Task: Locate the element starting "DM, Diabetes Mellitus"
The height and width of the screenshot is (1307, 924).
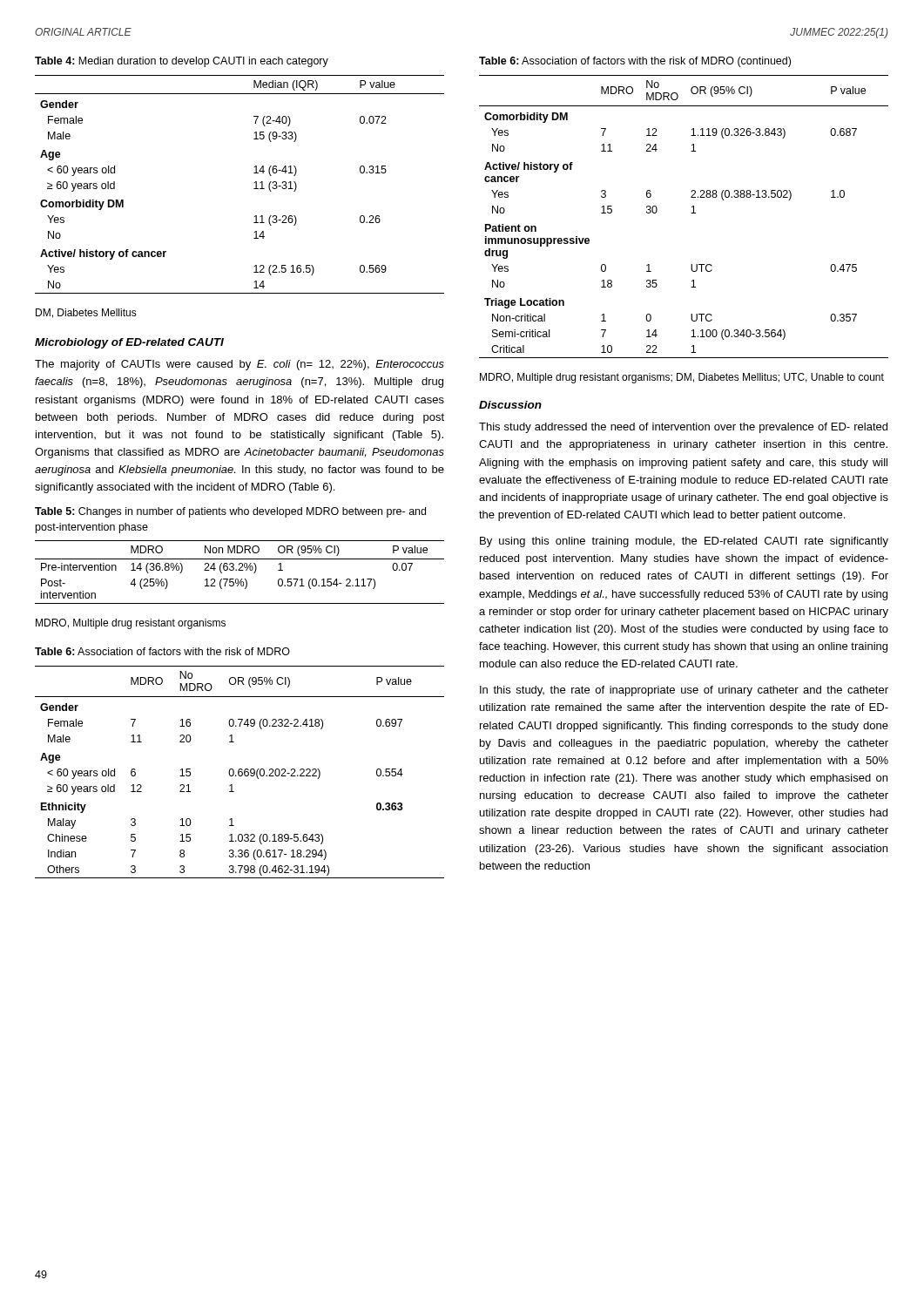Action: [x=86, y=312]
